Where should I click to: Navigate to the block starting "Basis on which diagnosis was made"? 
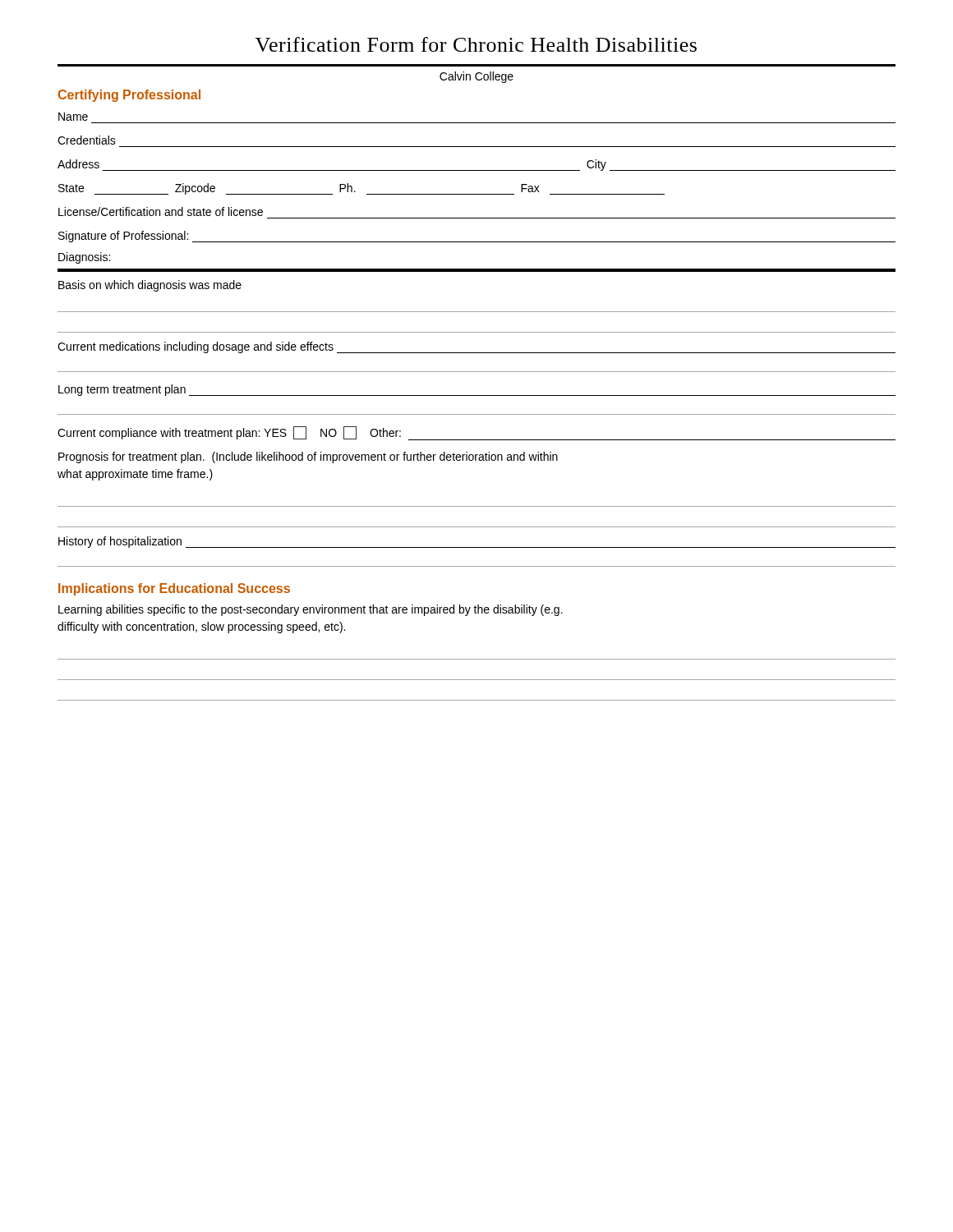click(150, 286)
